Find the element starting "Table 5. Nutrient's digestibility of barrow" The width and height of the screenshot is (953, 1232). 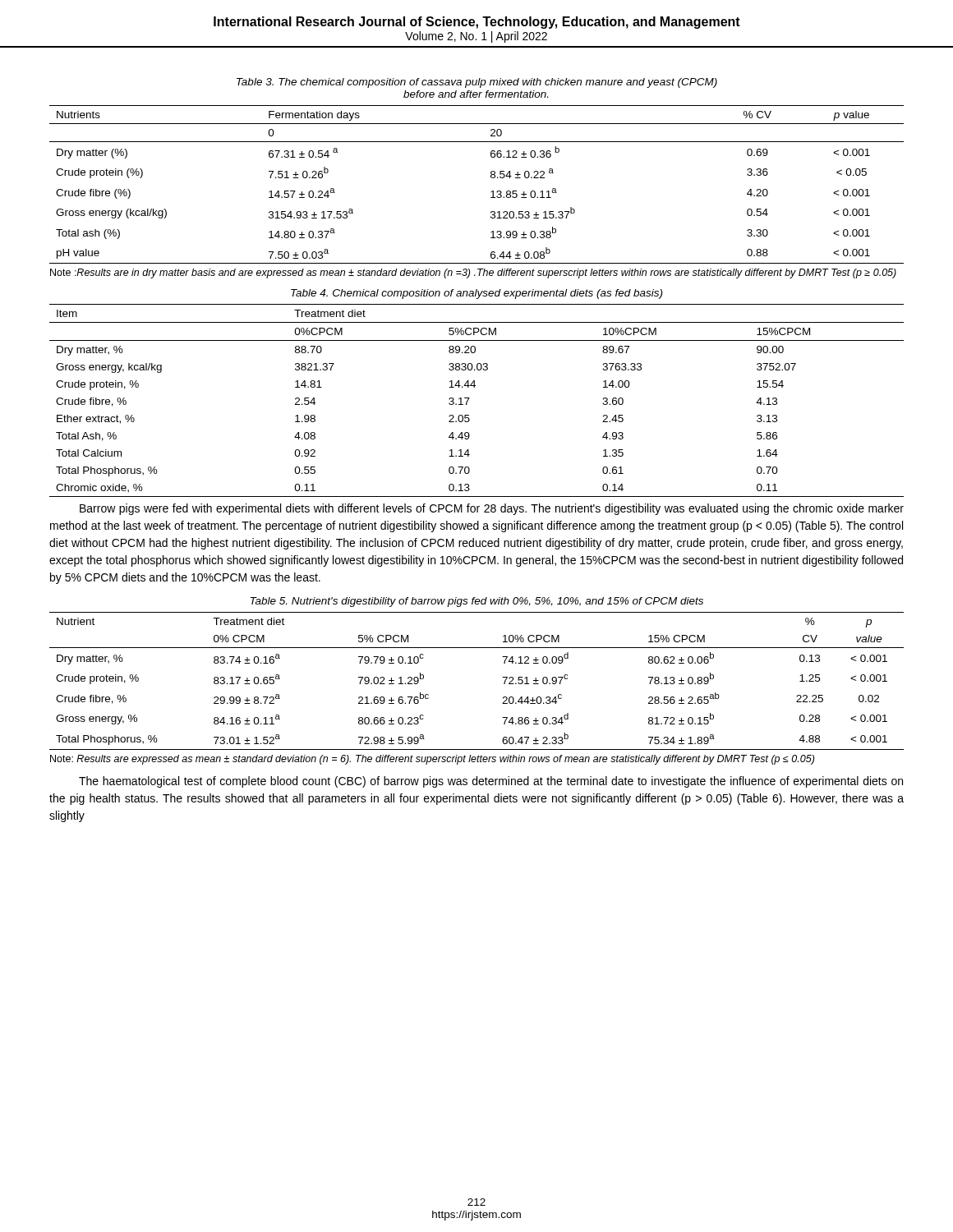[476, 601]
